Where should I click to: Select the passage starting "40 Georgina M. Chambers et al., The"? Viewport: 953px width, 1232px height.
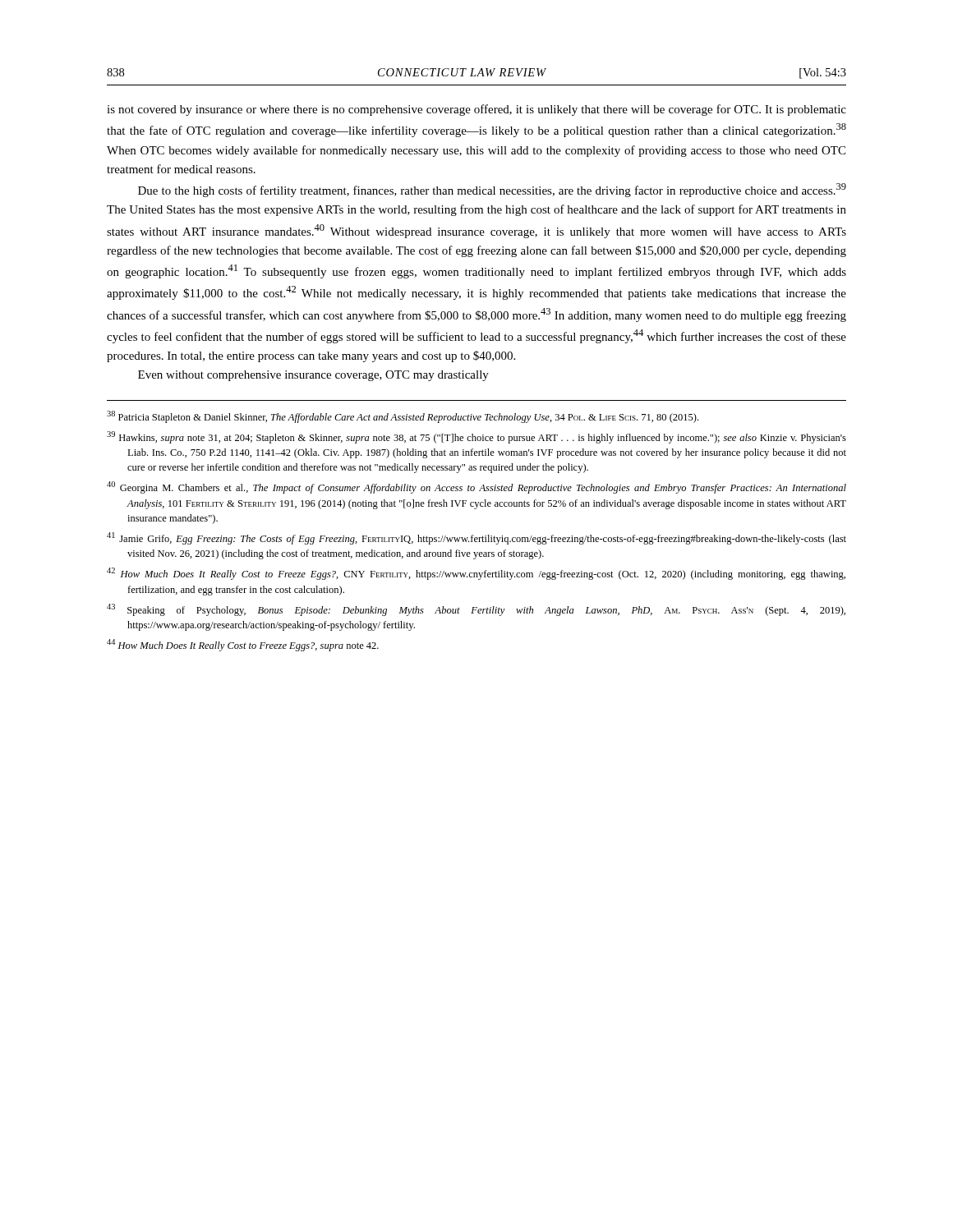(x=476, y=502)
